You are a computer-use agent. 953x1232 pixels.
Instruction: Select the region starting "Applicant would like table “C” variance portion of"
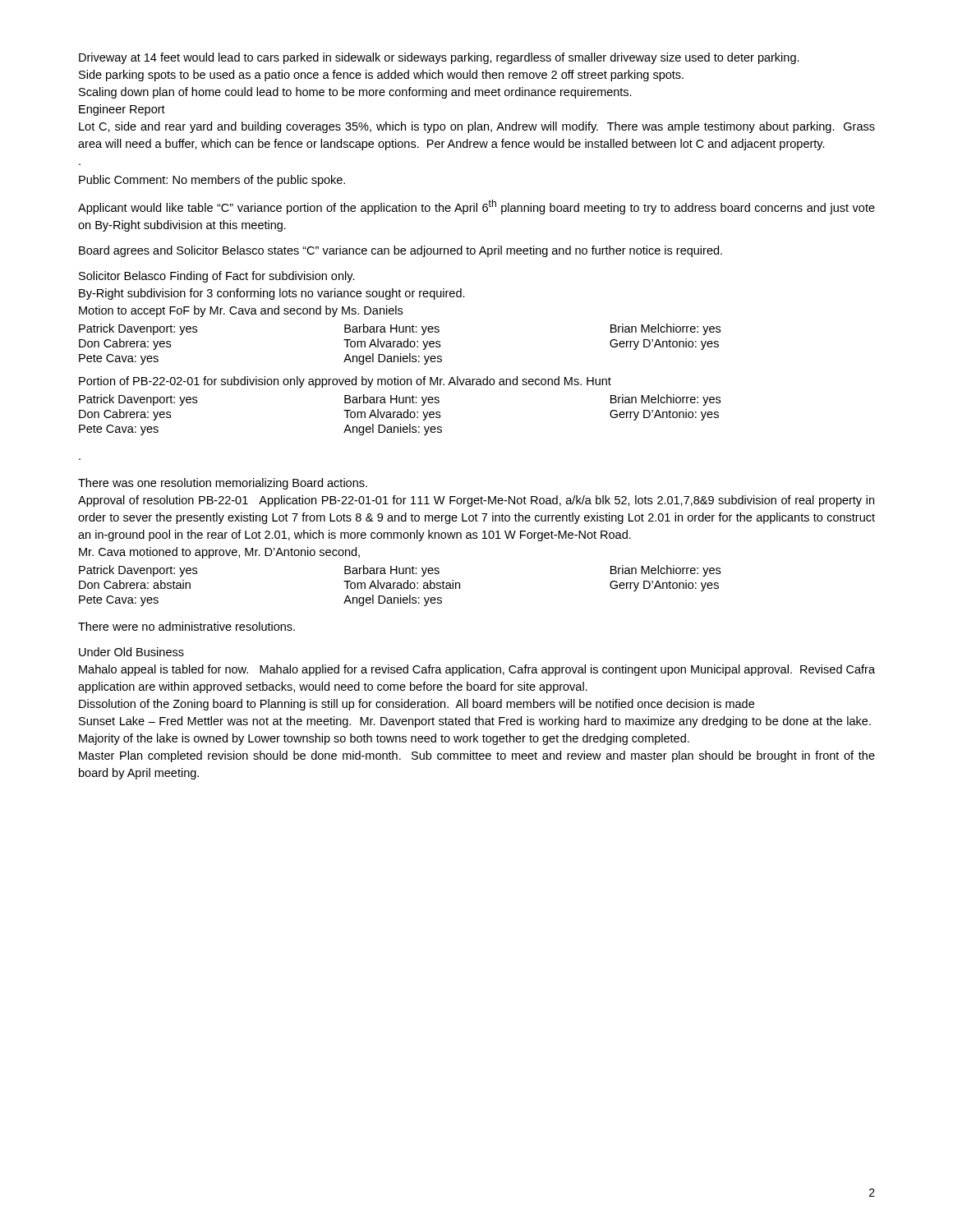(476, 215)
